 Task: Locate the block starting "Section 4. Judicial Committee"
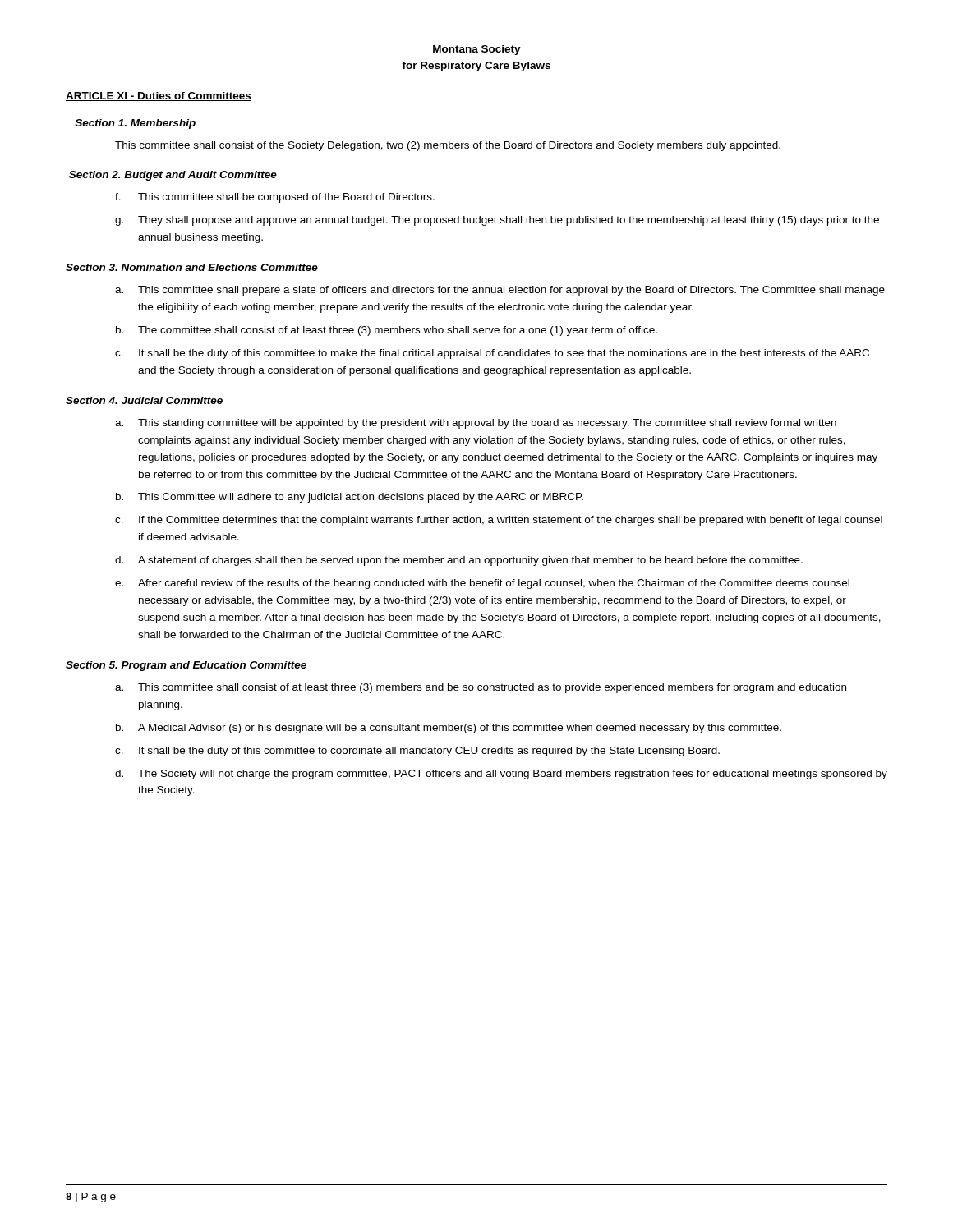point(144,400)
